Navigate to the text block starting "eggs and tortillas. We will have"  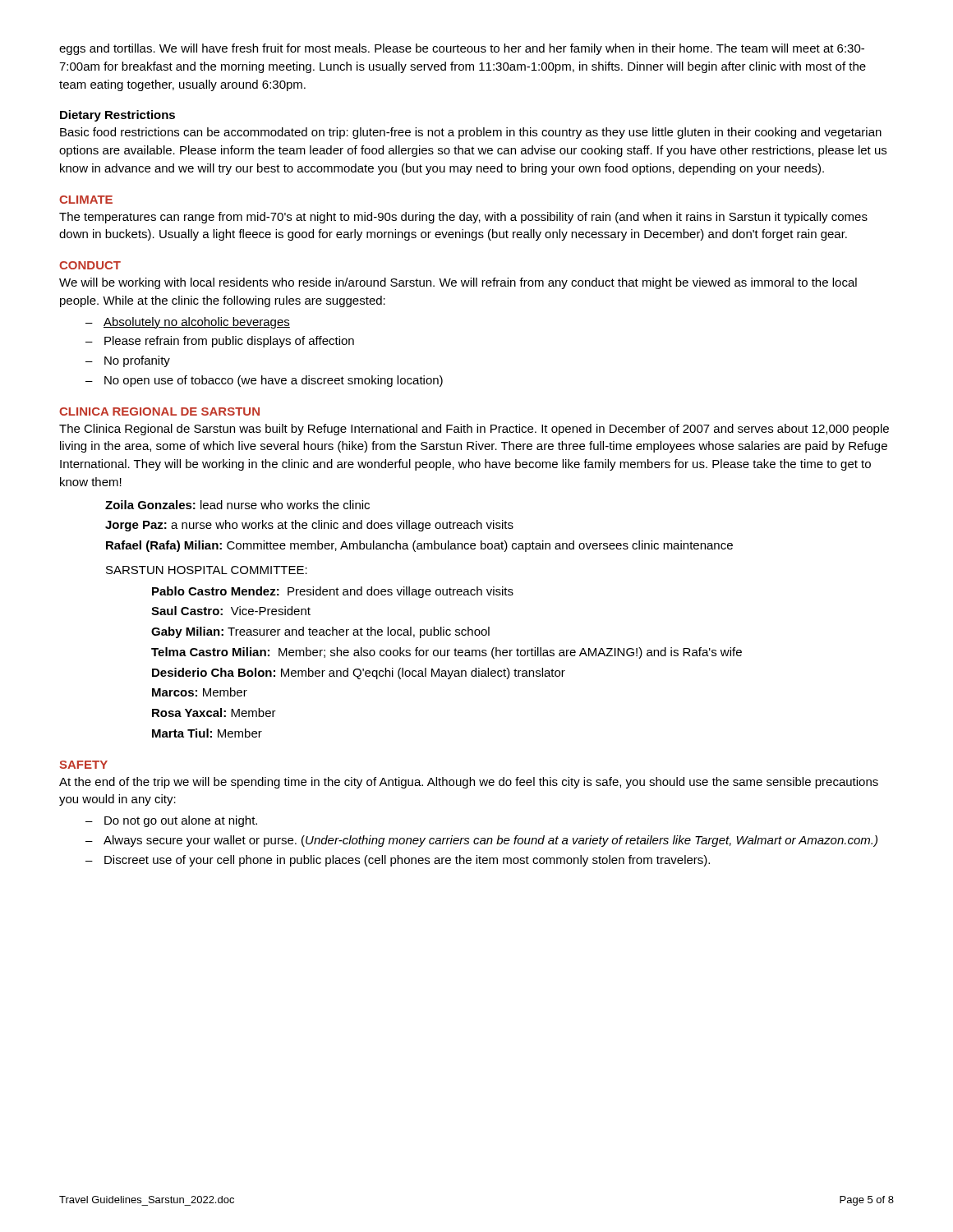click(476, 66)
